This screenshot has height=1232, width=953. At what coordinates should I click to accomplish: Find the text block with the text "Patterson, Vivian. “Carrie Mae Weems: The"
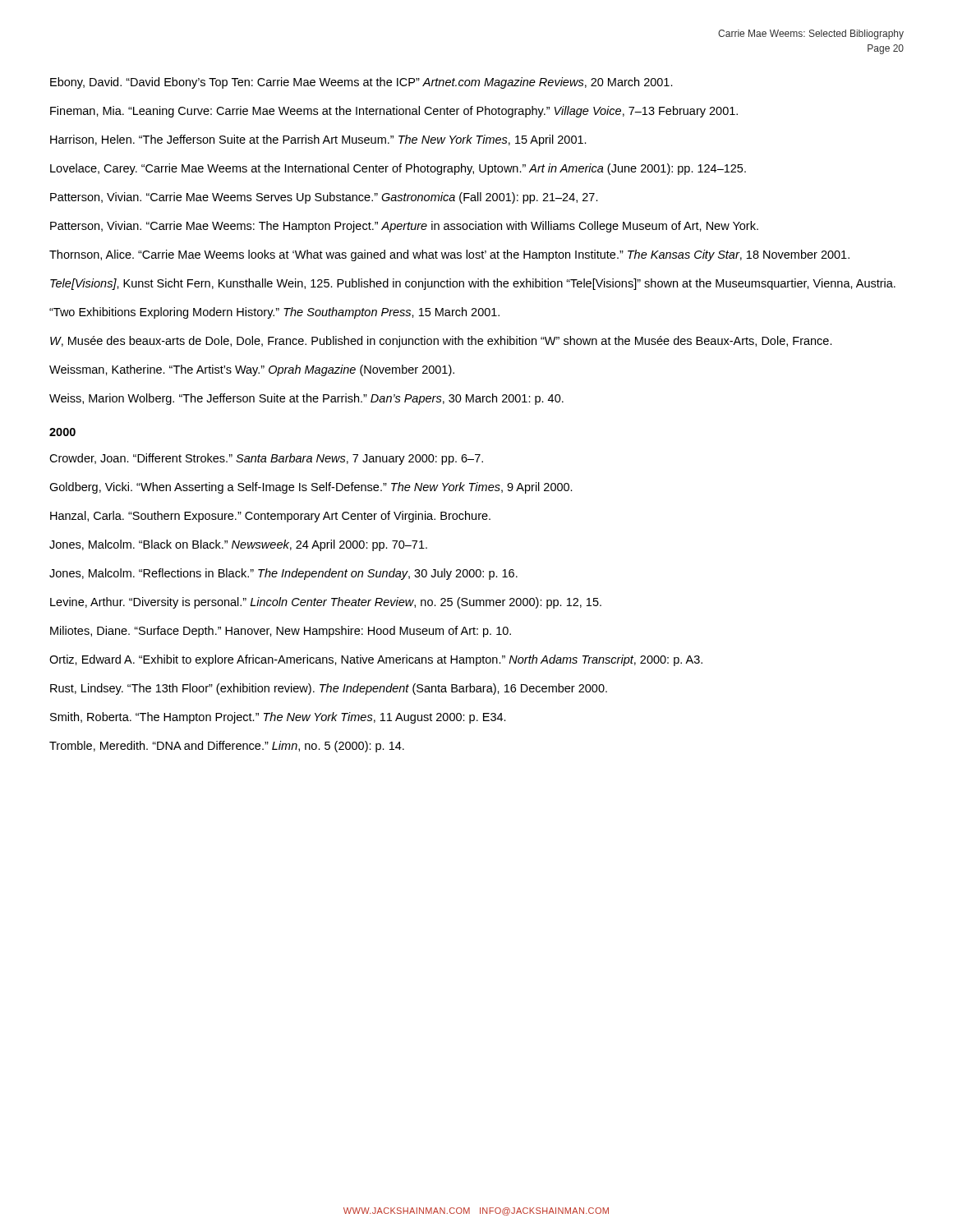(x=404, y=226)
